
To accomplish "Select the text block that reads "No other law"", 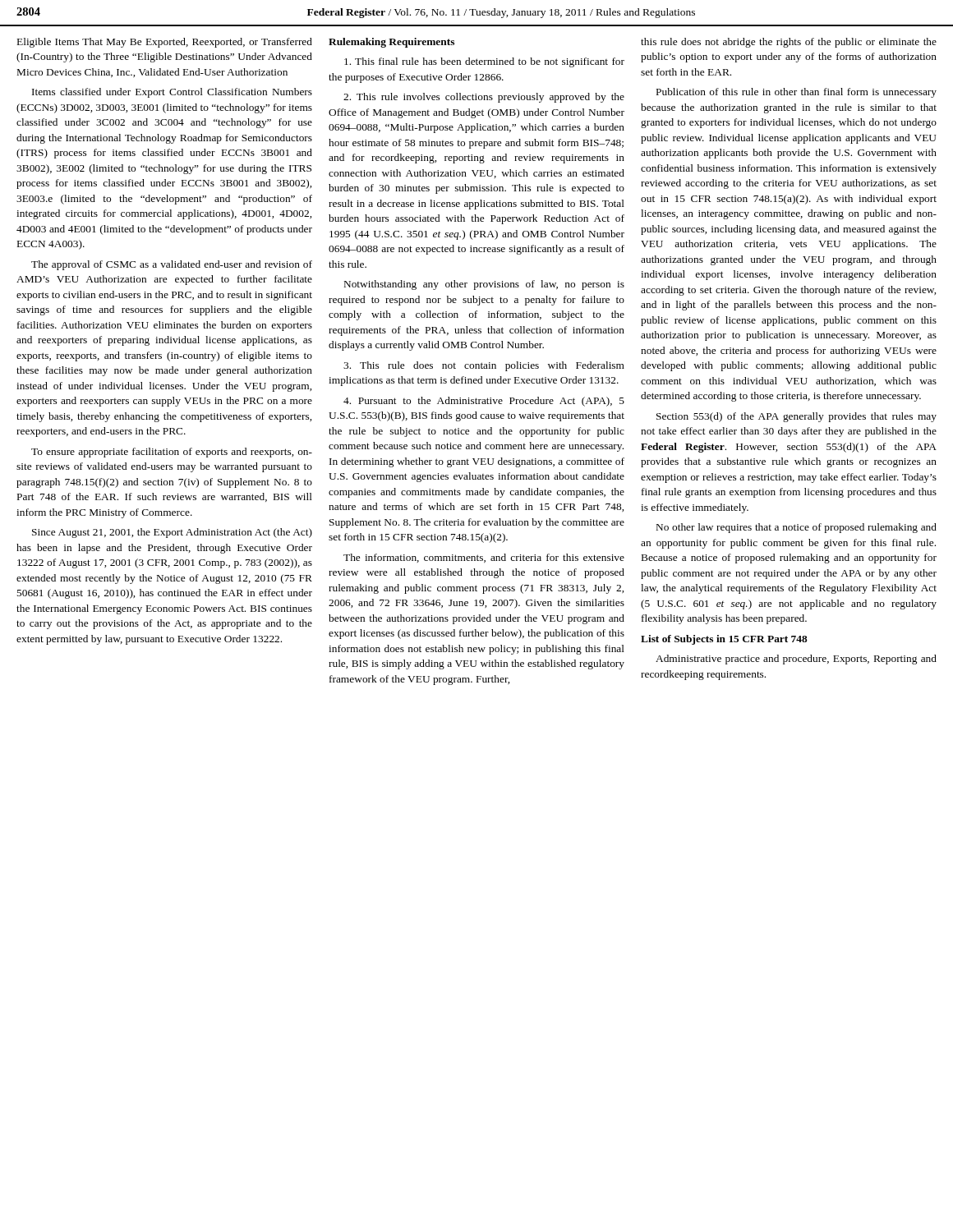I will [x=789, y=573].
